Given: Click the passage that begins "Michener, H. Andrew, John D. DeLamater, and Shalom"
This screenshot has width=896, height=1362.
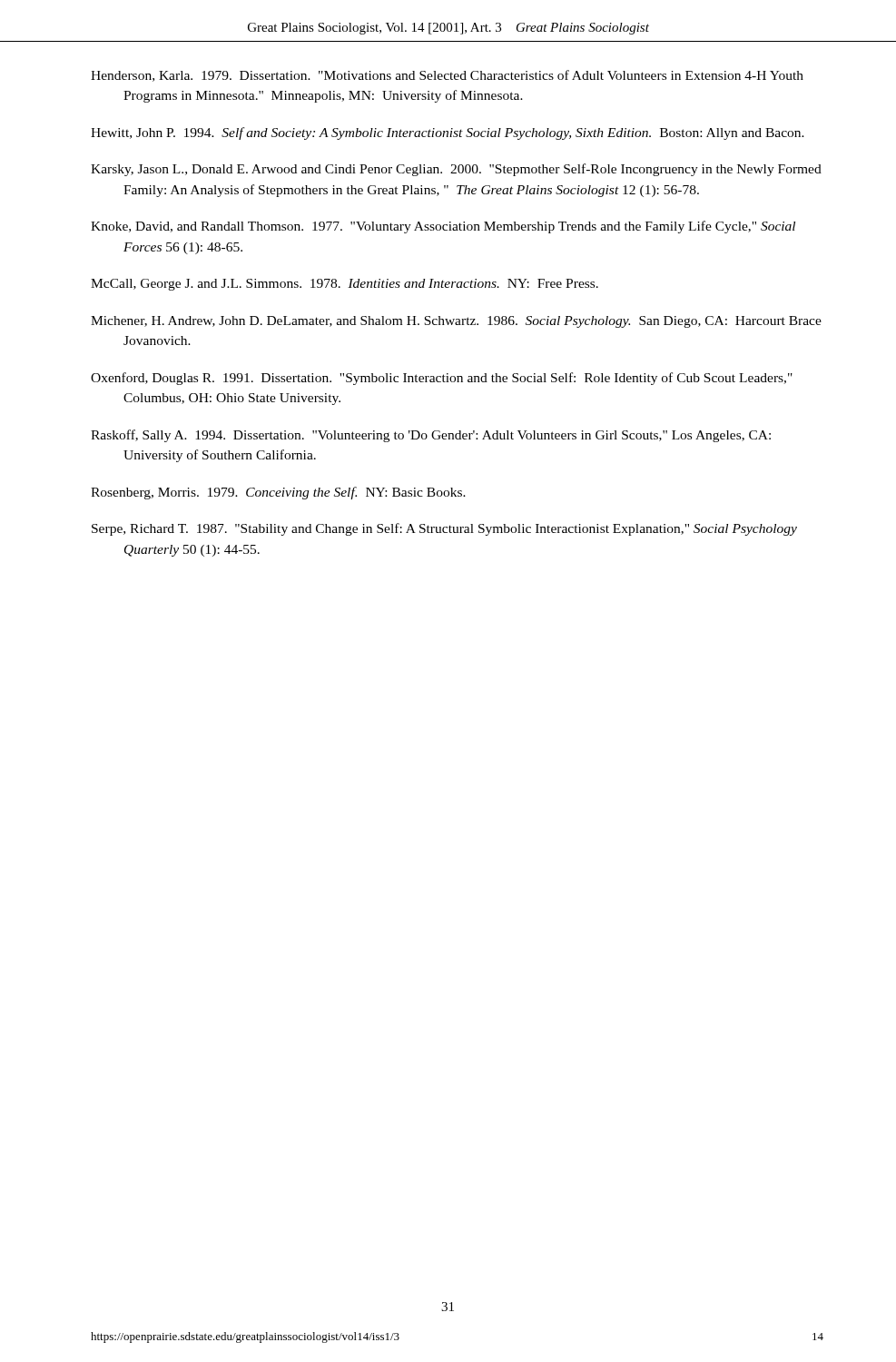Looking at the screenshot, I should pyautogui.click(x=456, y=330).
